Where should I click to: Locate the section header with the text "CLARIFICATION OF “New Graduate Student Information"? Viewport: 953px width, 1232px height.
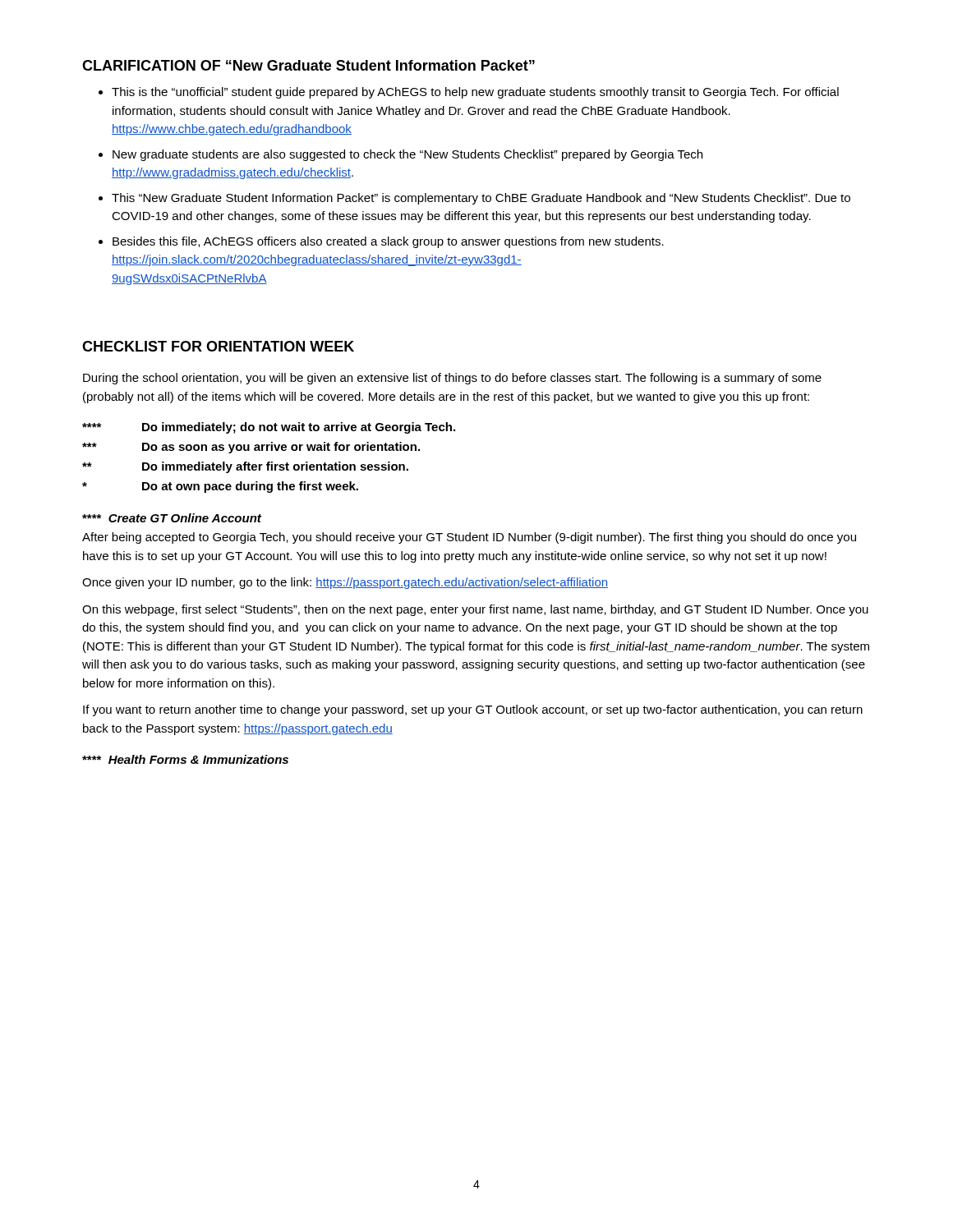click(309, 66)
